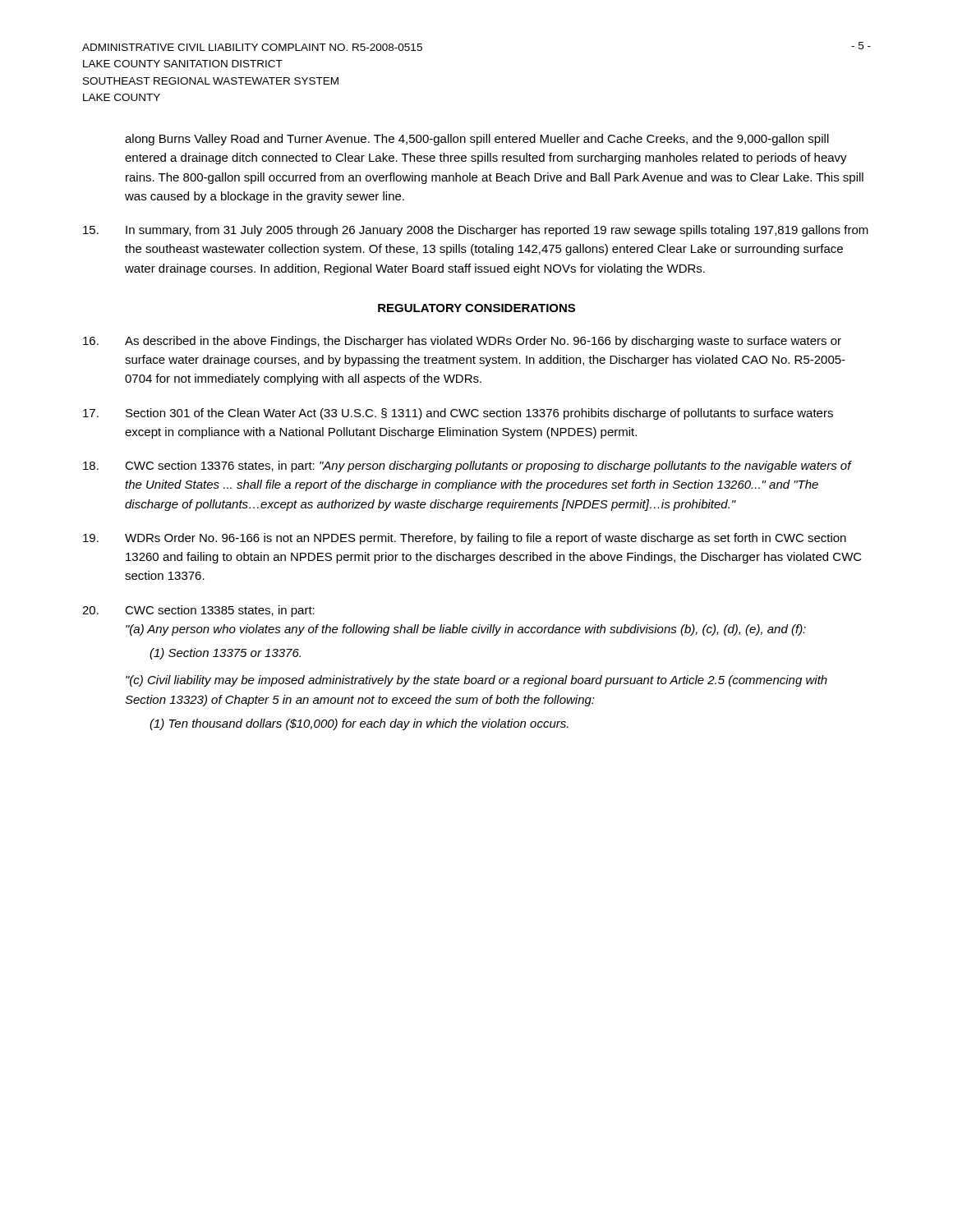953x1232 pixels.
Task: Navigate to the text block starting "16. As described in the above"
Action: pyautogui.click(x=476, y=359)
